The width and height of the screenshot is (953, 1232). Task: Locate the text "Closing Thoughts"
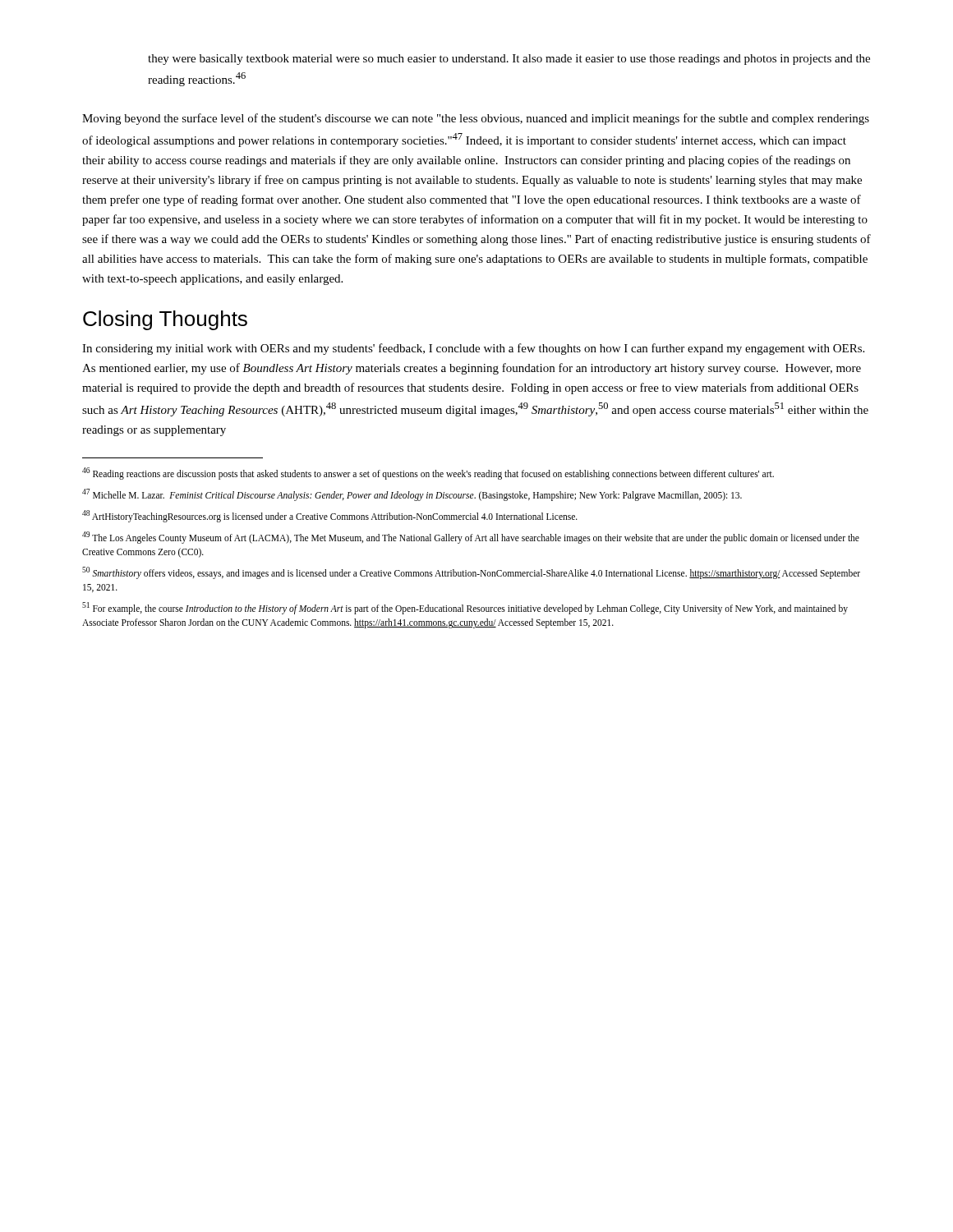tap(165, 318)
